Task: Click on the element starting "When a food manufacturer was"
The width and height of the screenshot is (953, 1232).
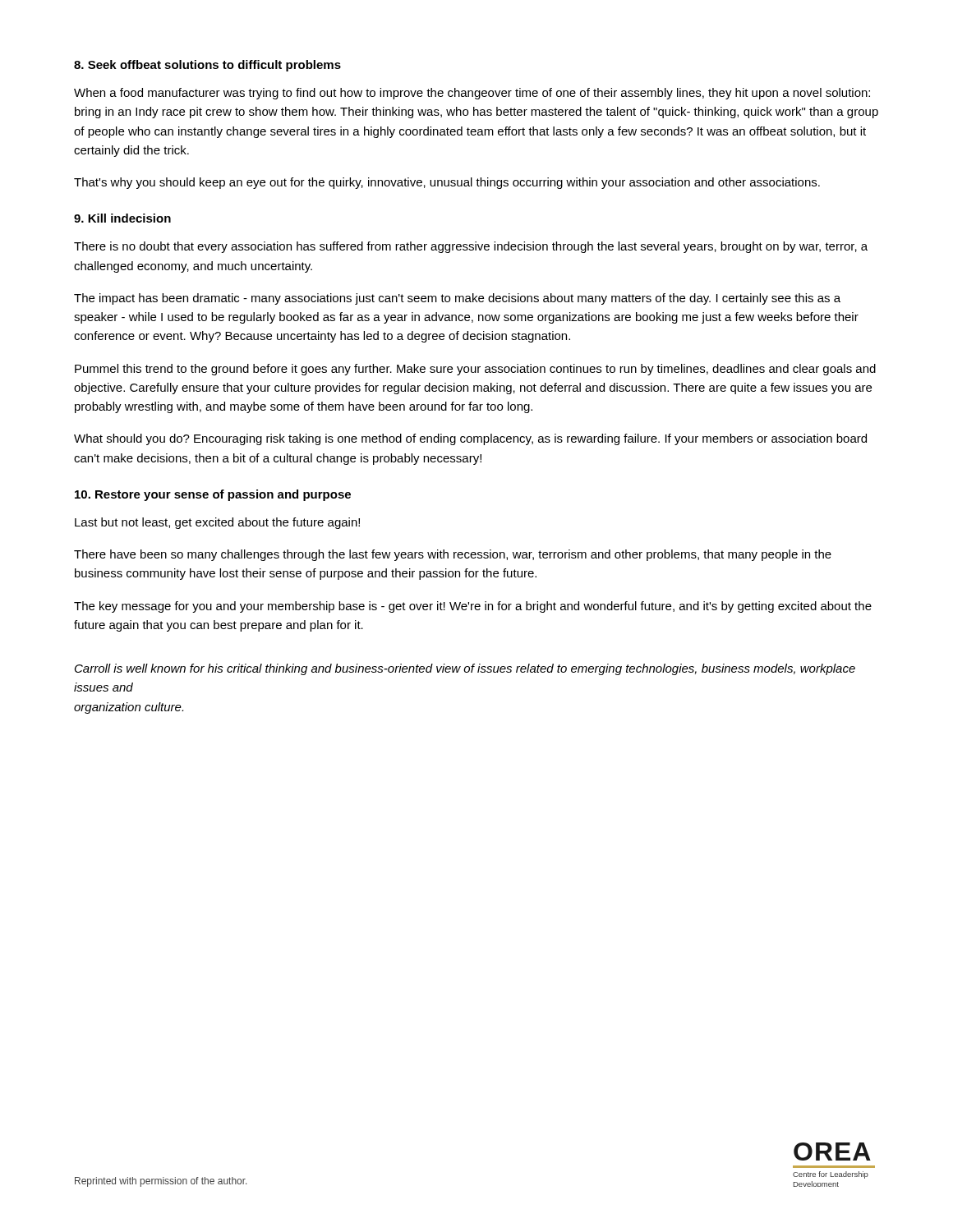Action: click(476, 121)
